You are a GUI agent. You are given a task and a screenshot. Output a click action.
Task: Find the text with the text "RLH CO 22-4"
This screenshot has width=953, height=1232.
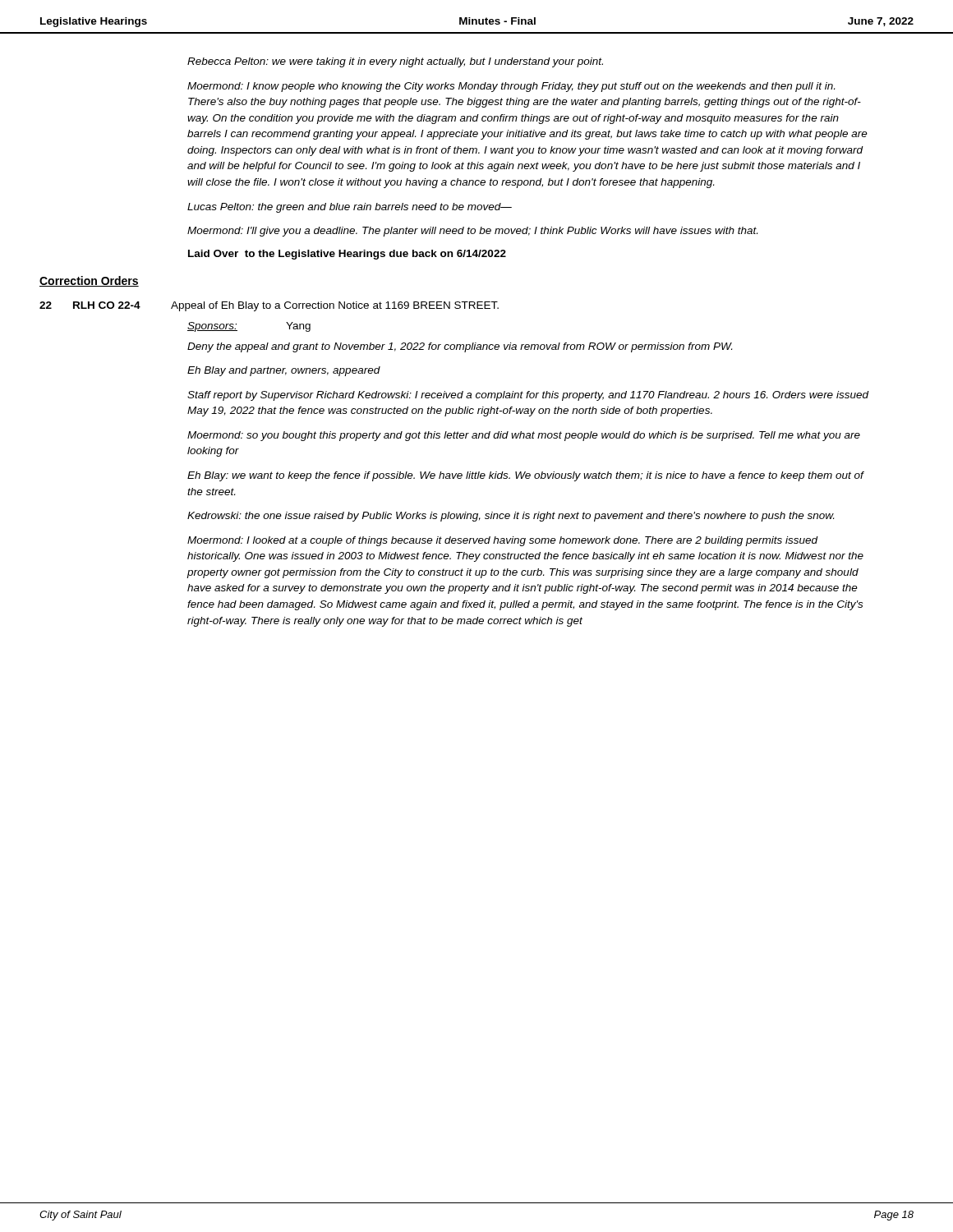coord(106,305)
